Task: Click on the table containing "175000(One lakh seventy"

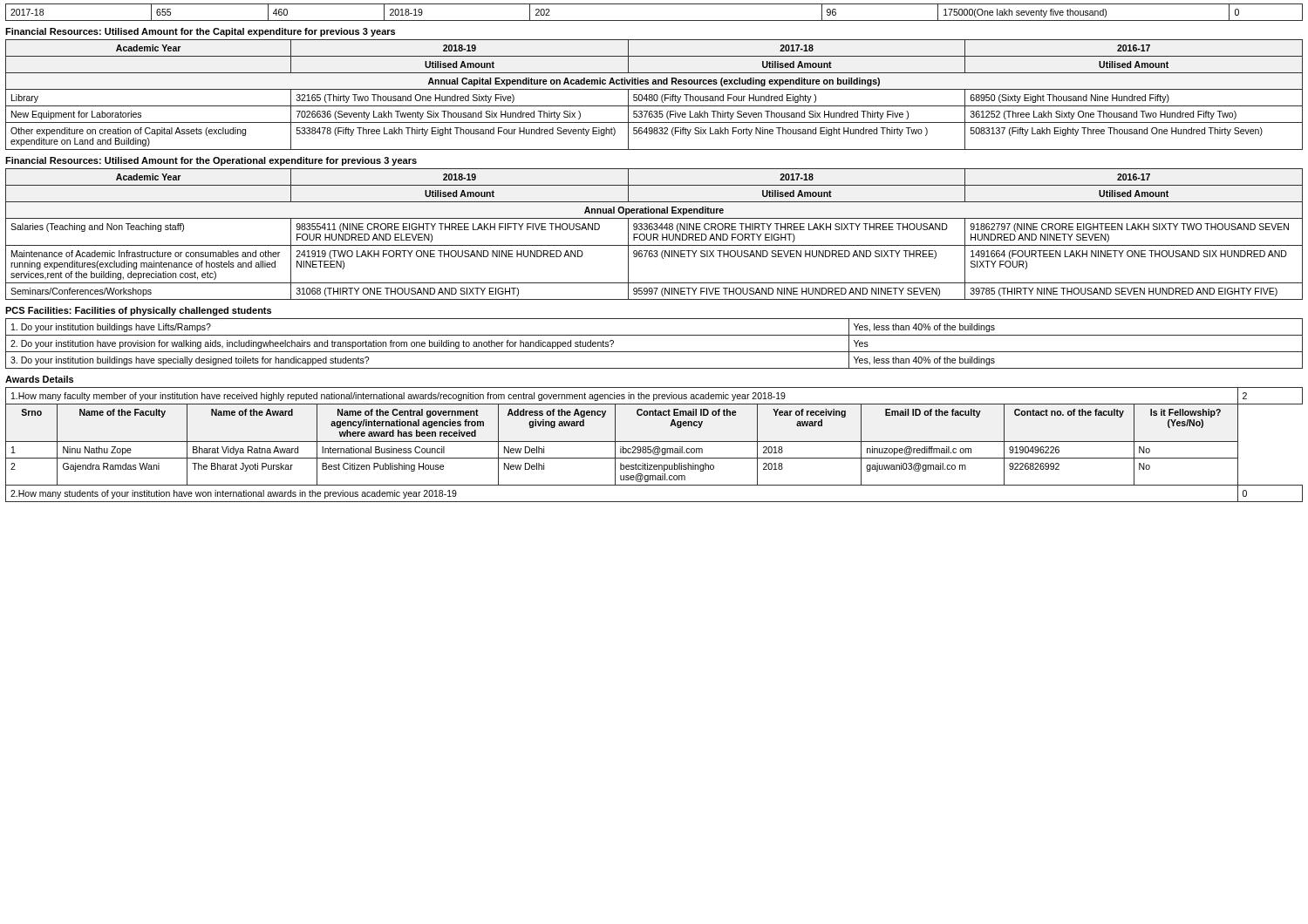Action: click(x=654, y=12)
